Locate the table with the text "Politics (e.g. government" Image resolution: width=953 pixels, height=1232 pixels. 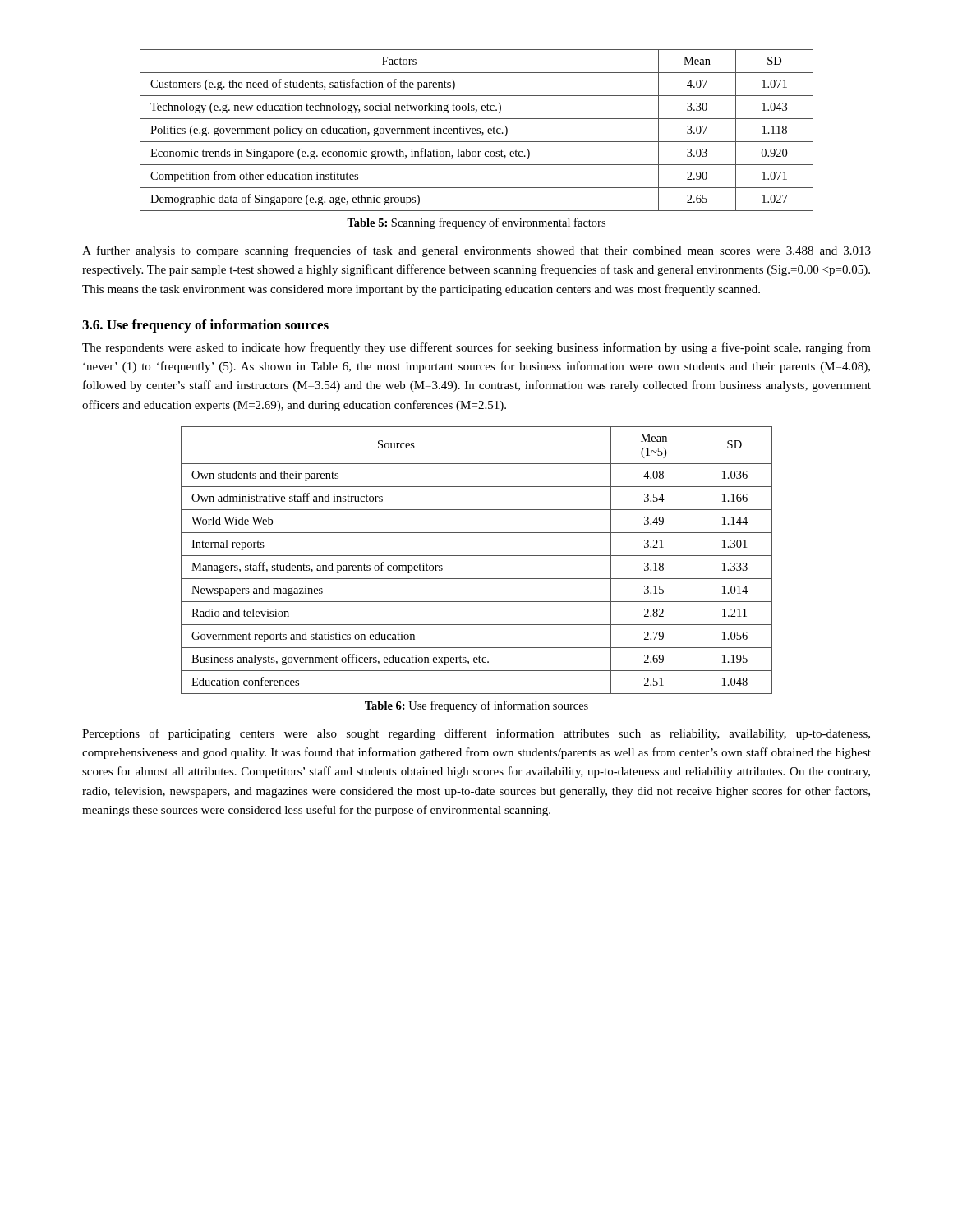pyautogui.click(x=476, y=130)
